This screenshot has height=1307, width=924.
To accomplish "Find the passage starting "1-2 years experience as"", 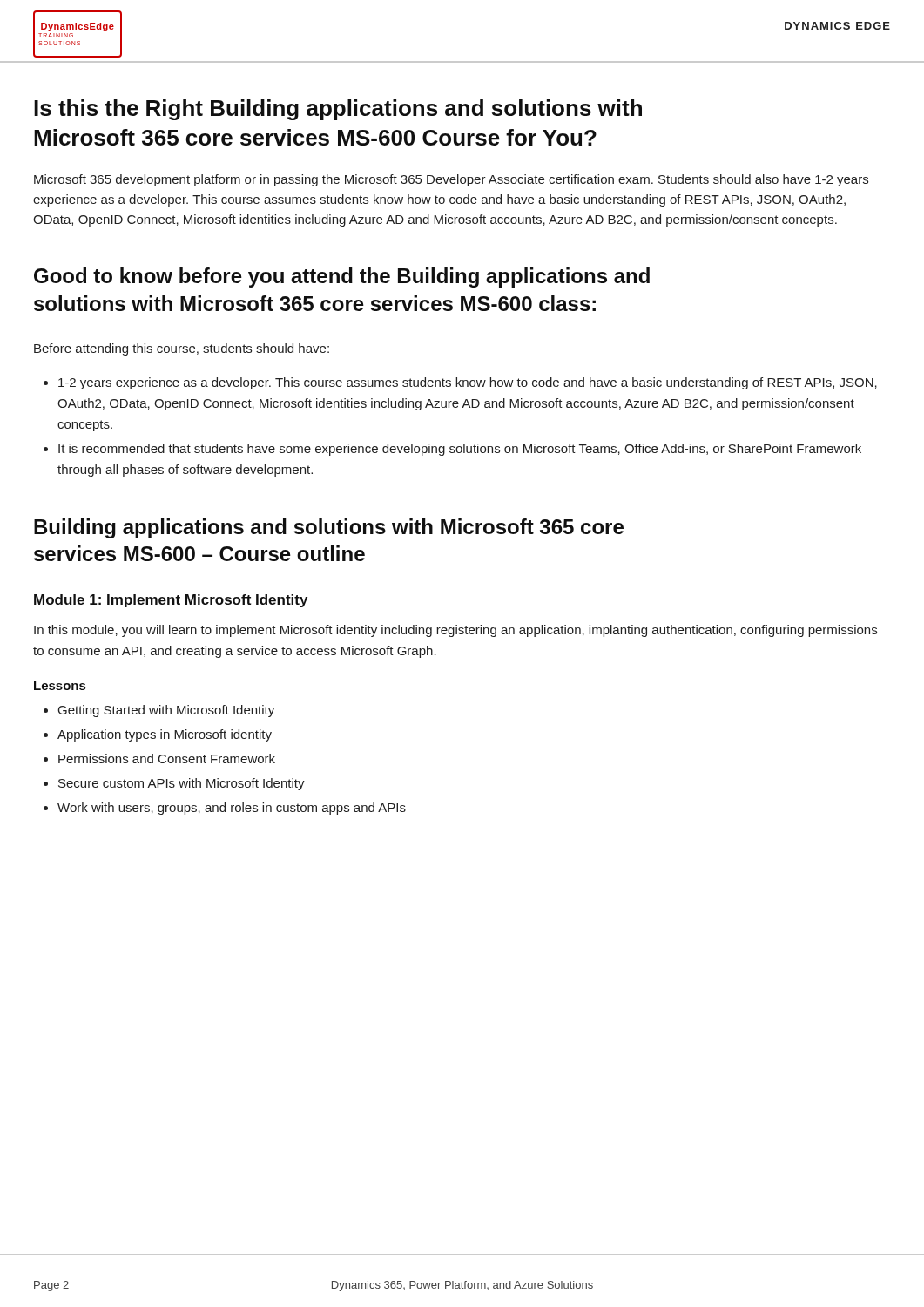I will [x=467, y=403].
